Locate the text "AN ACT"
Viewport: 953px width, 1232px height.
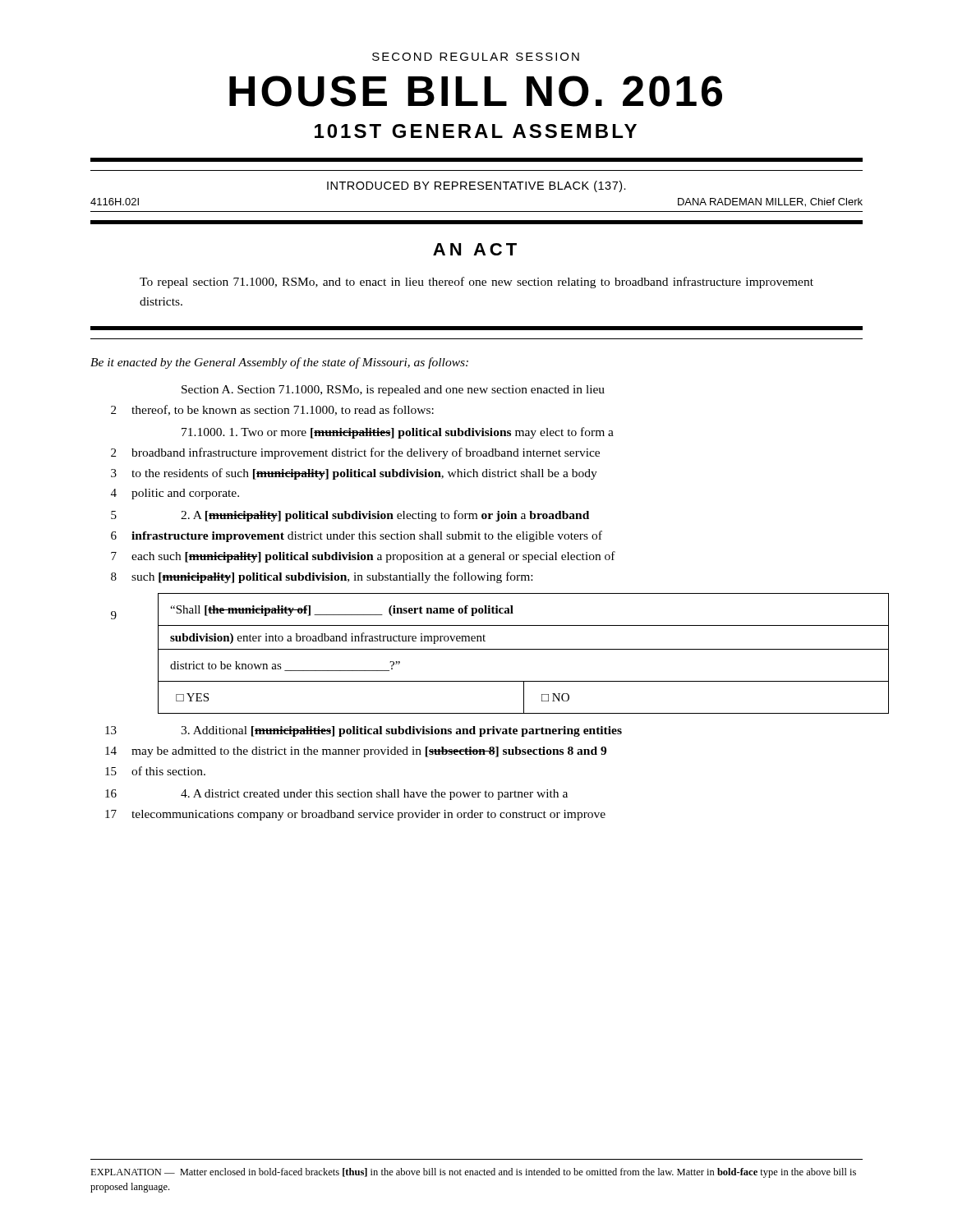[476, 249]
